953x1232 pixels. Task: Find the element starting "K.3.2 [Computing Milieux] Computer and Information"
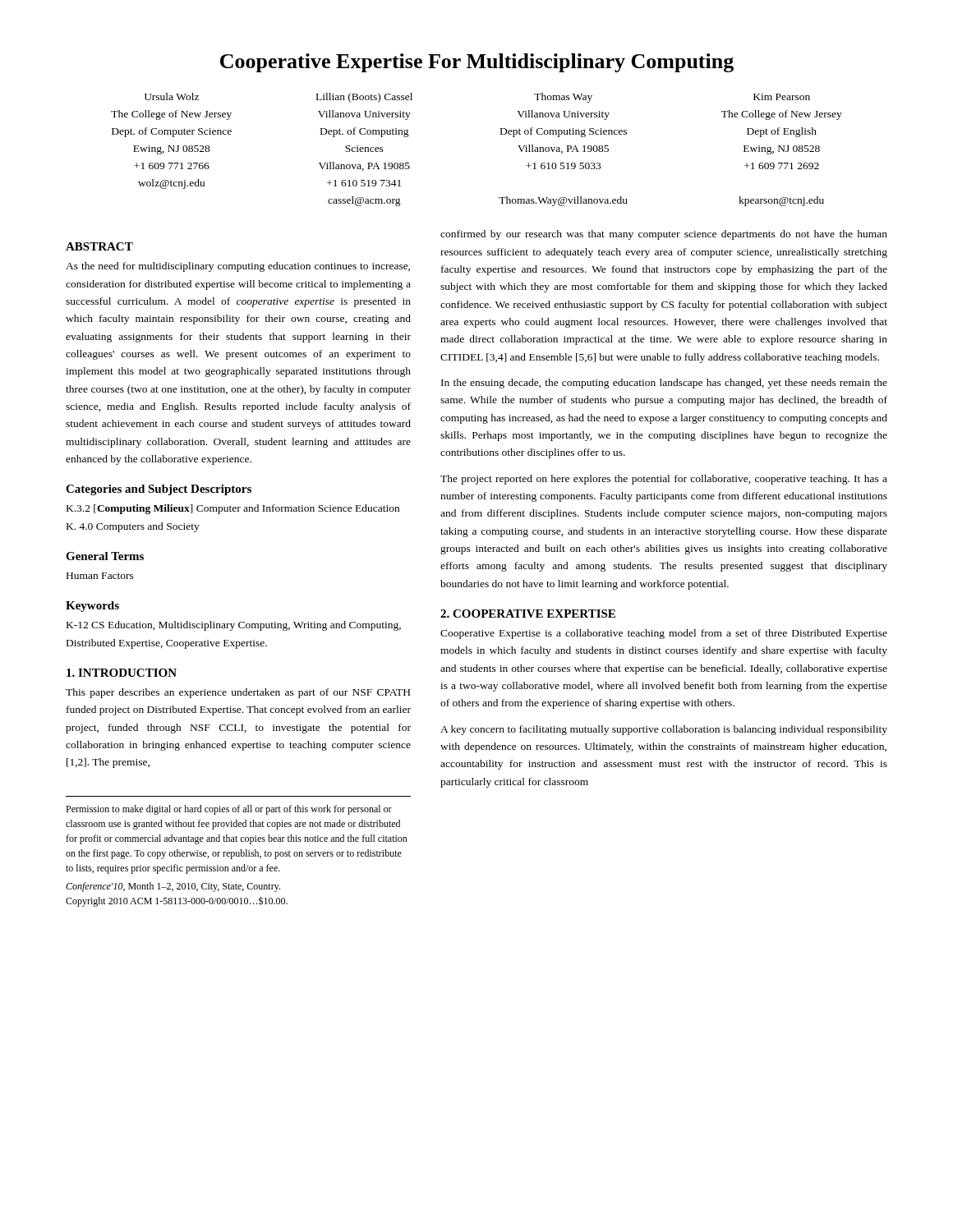pos(238,517)
